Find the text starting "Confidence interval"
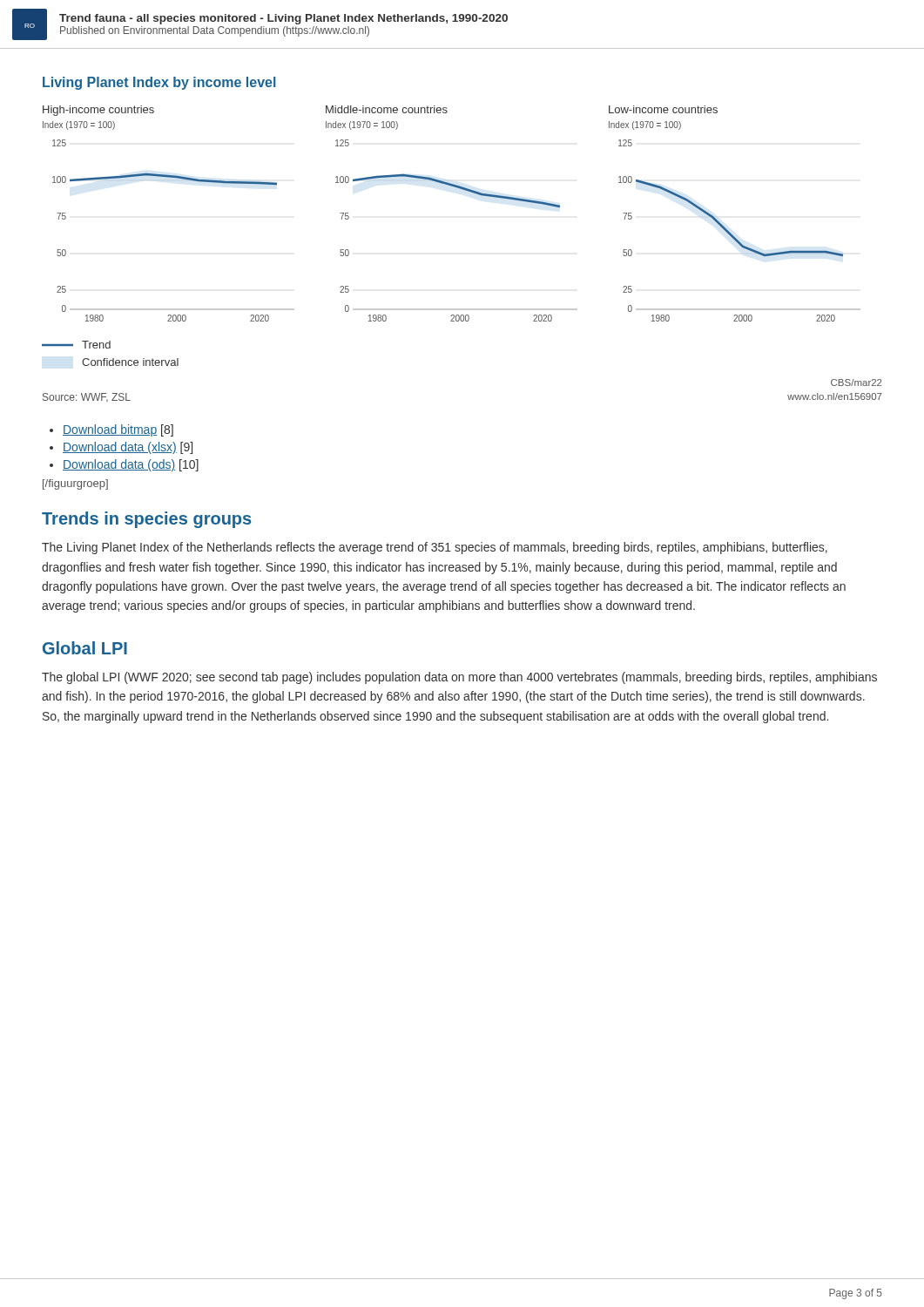The height and width of the screenshot is (1307, 924). pyautogui.click(x=110, y=362)
